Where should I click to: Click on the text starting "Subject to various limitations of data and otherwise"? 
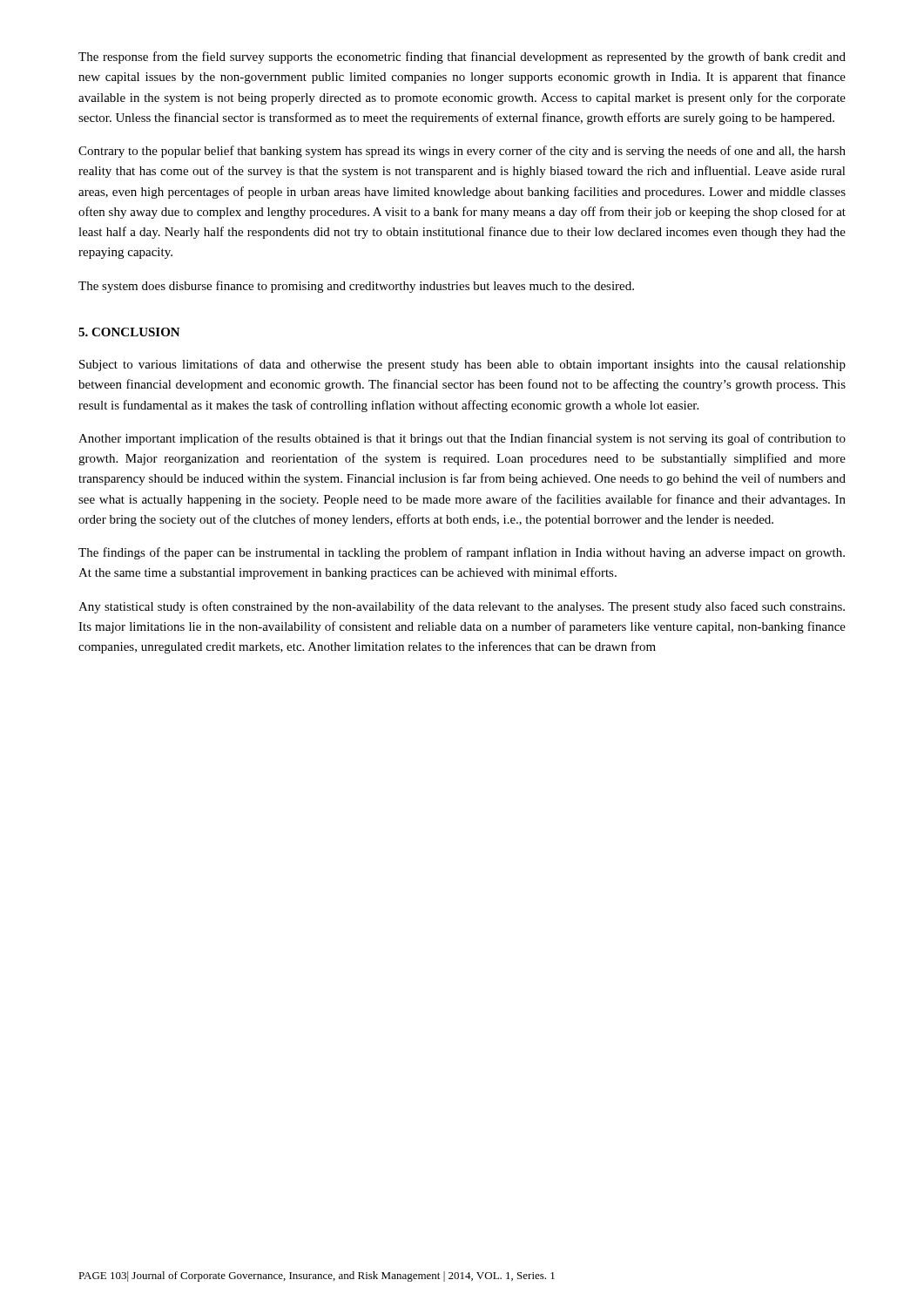point(462,385)
